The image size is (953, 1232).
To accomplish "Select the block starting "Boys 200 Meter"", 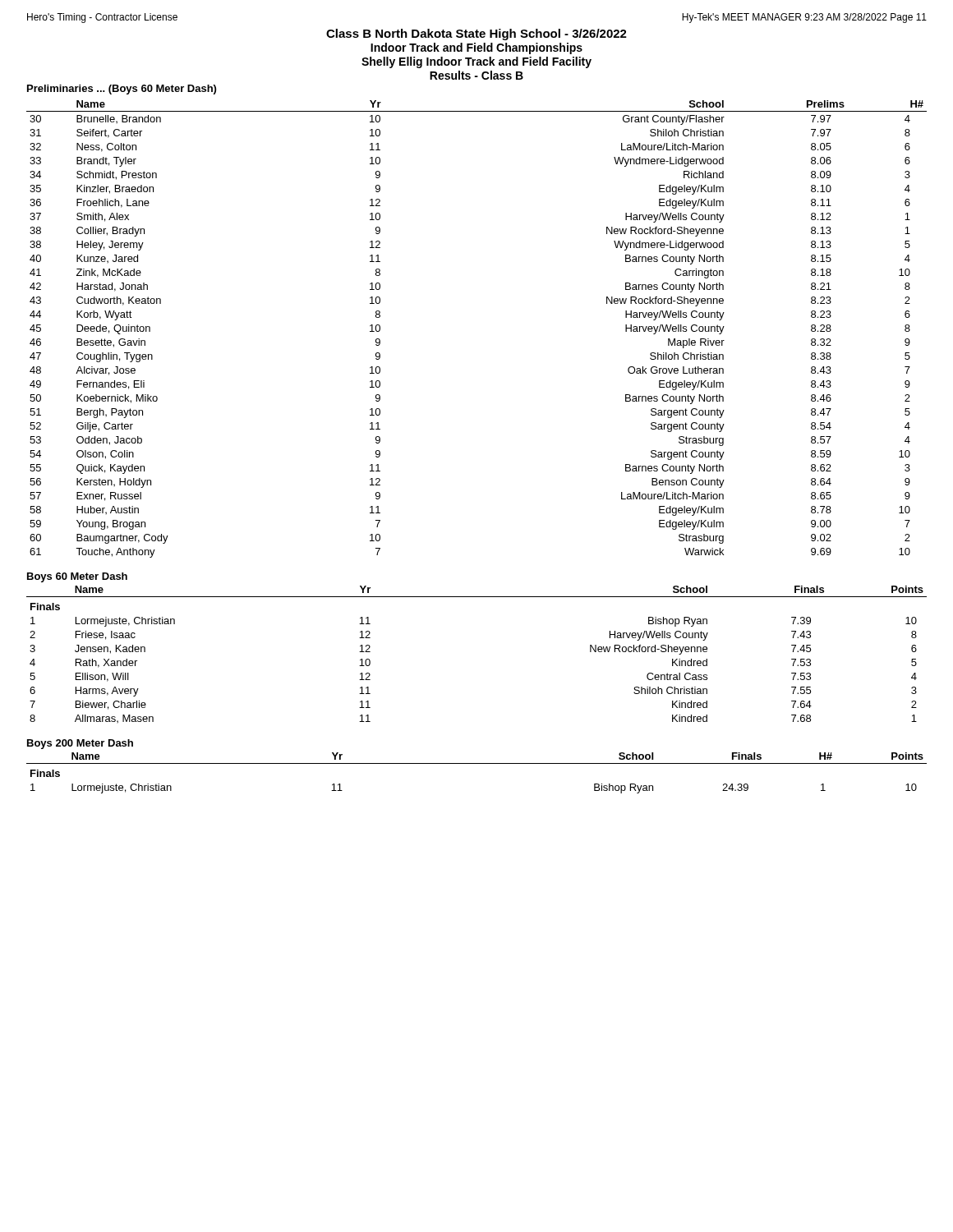I will coord(80,743).
